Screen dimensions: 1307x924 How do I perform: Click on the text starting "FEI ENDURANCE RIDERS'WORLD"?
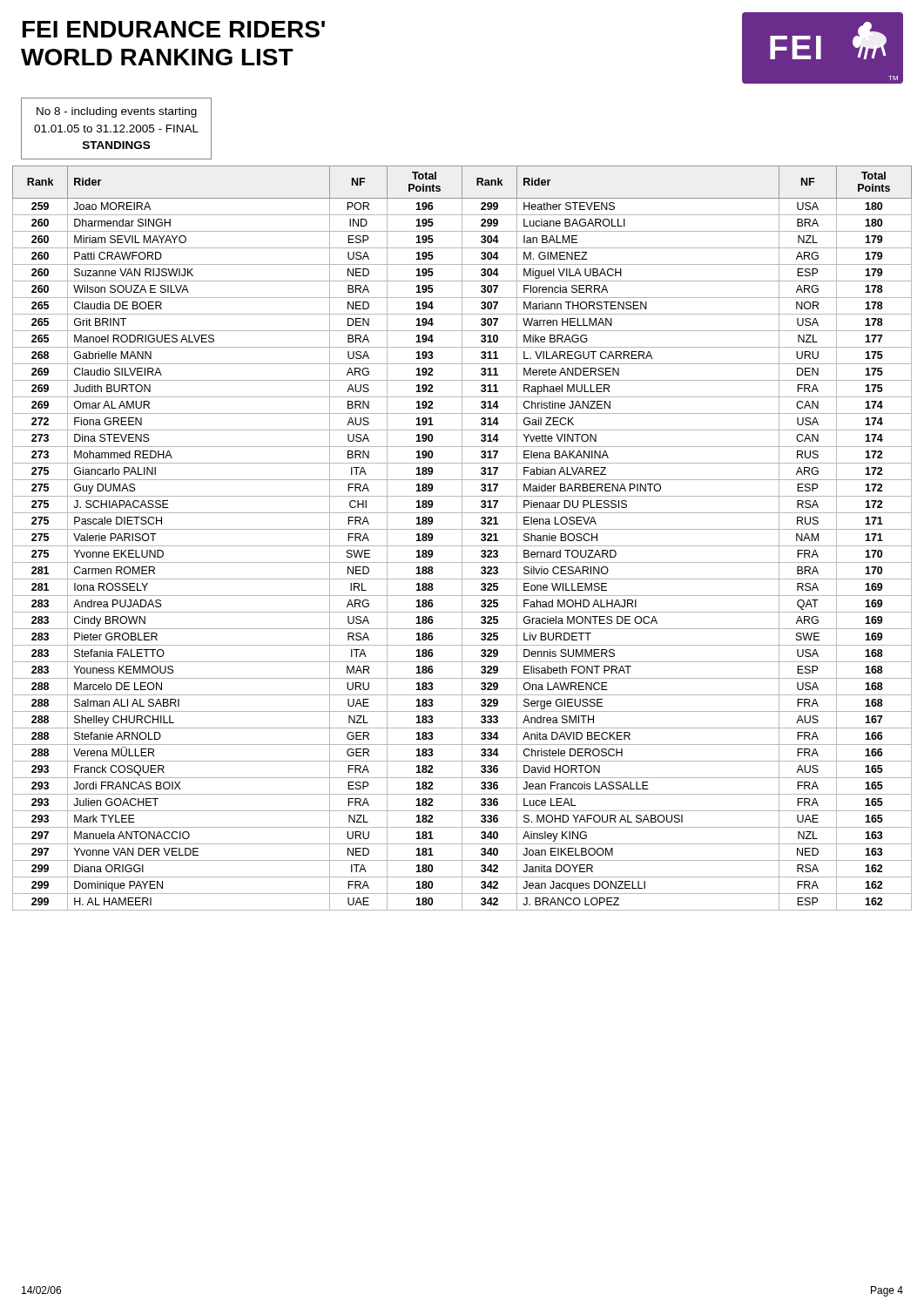(173, 43)
